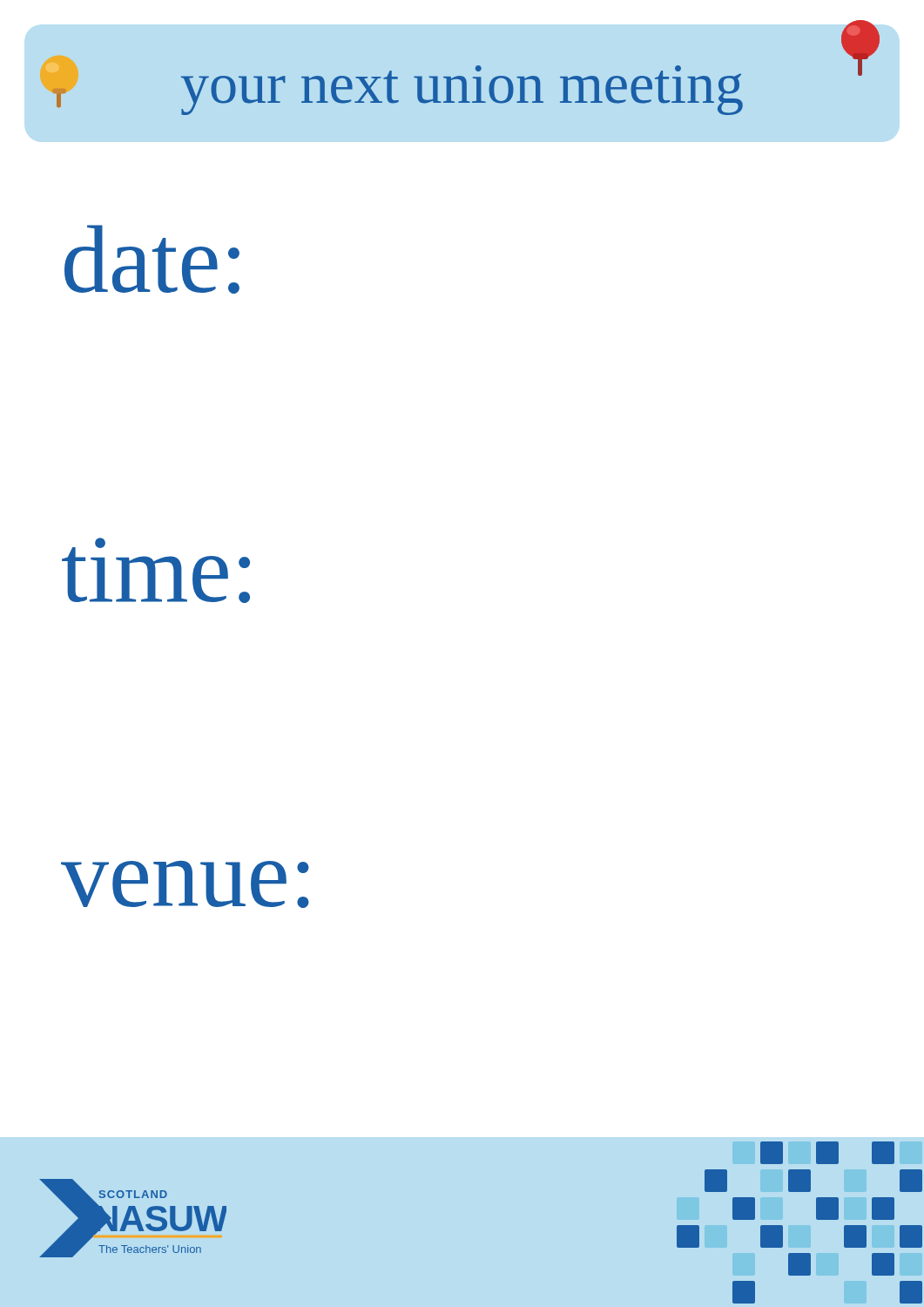Locate the illustration
This screenshot has width=924, height=1307.
point(741,1222)
